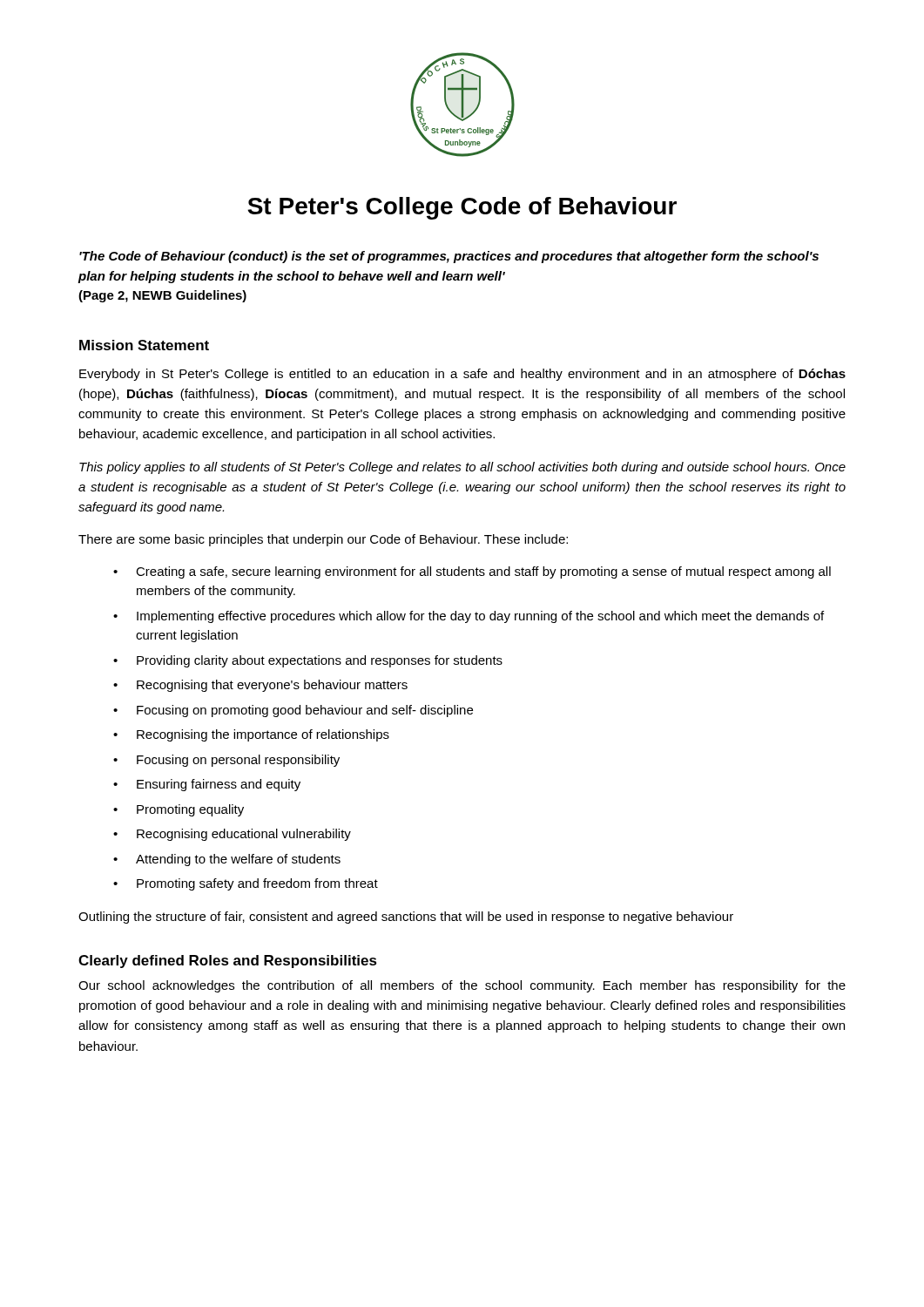924x1307 pixels.
Task: Locate the list item that reads "• Promoting safety and freedom from"
Action: pyautogui.click(x=246, y=884)
